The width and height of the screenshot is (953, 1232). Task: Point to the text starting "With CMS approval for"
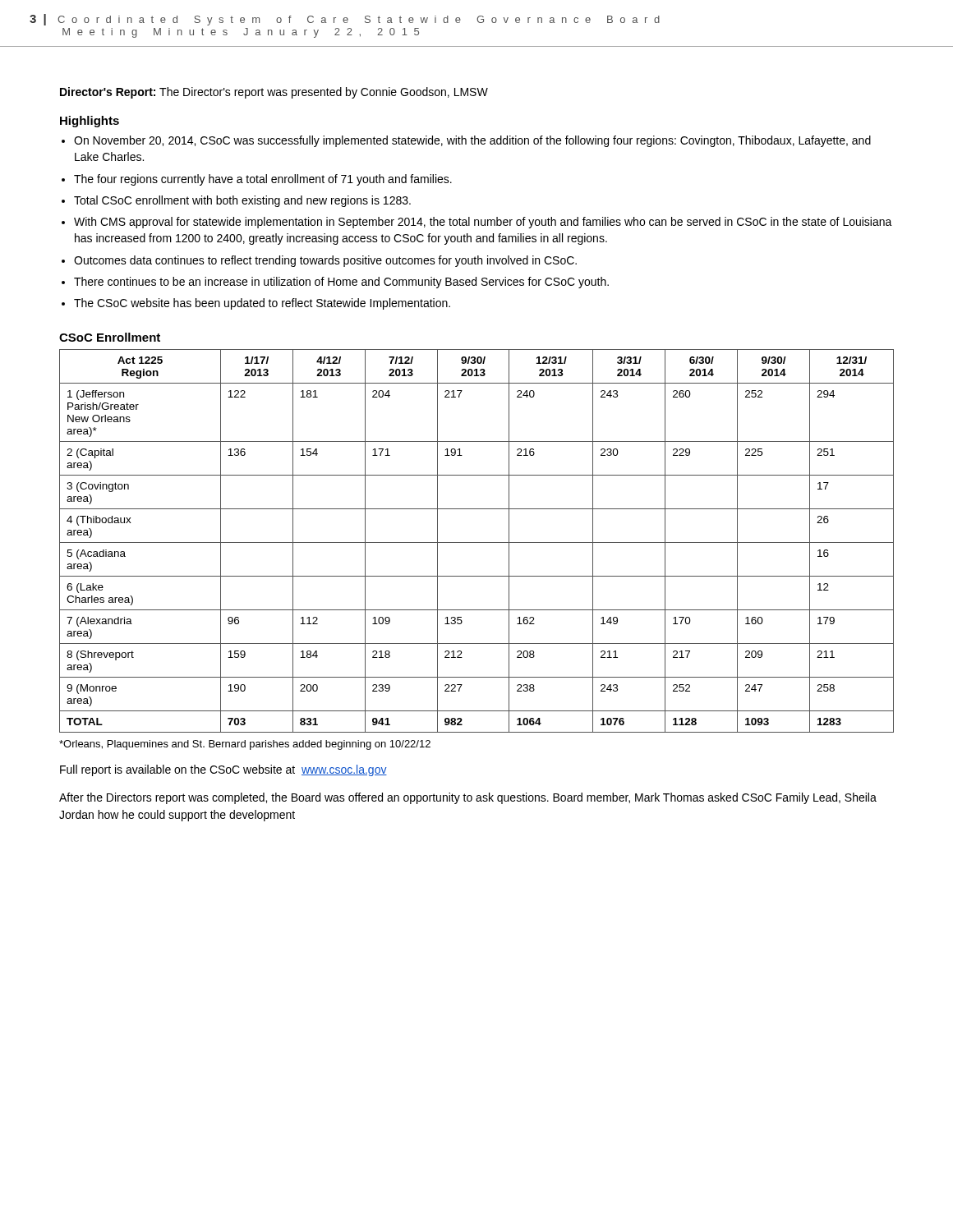click(x=483, y=230)
